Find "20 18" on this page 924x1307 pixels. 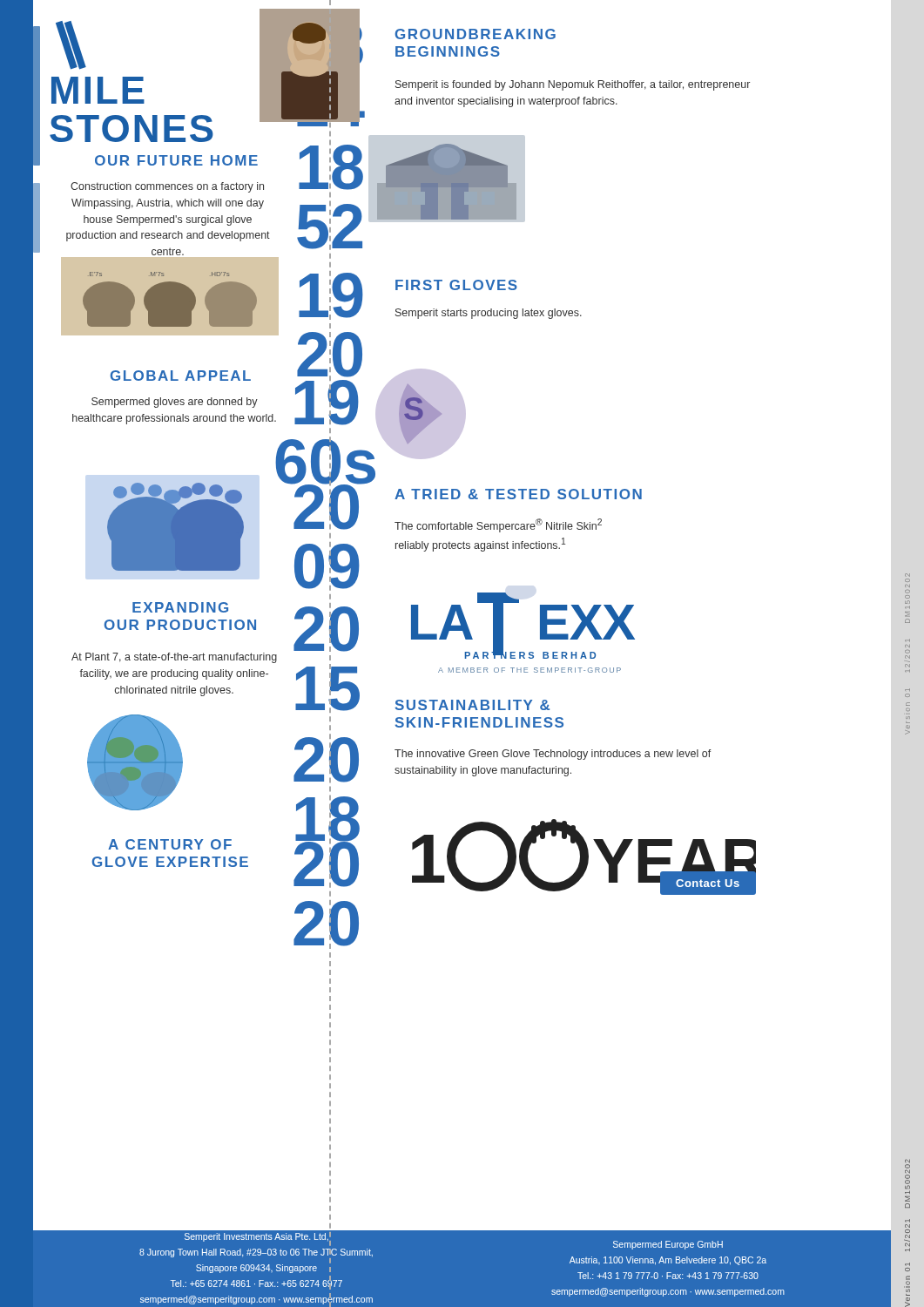[327, 790]
